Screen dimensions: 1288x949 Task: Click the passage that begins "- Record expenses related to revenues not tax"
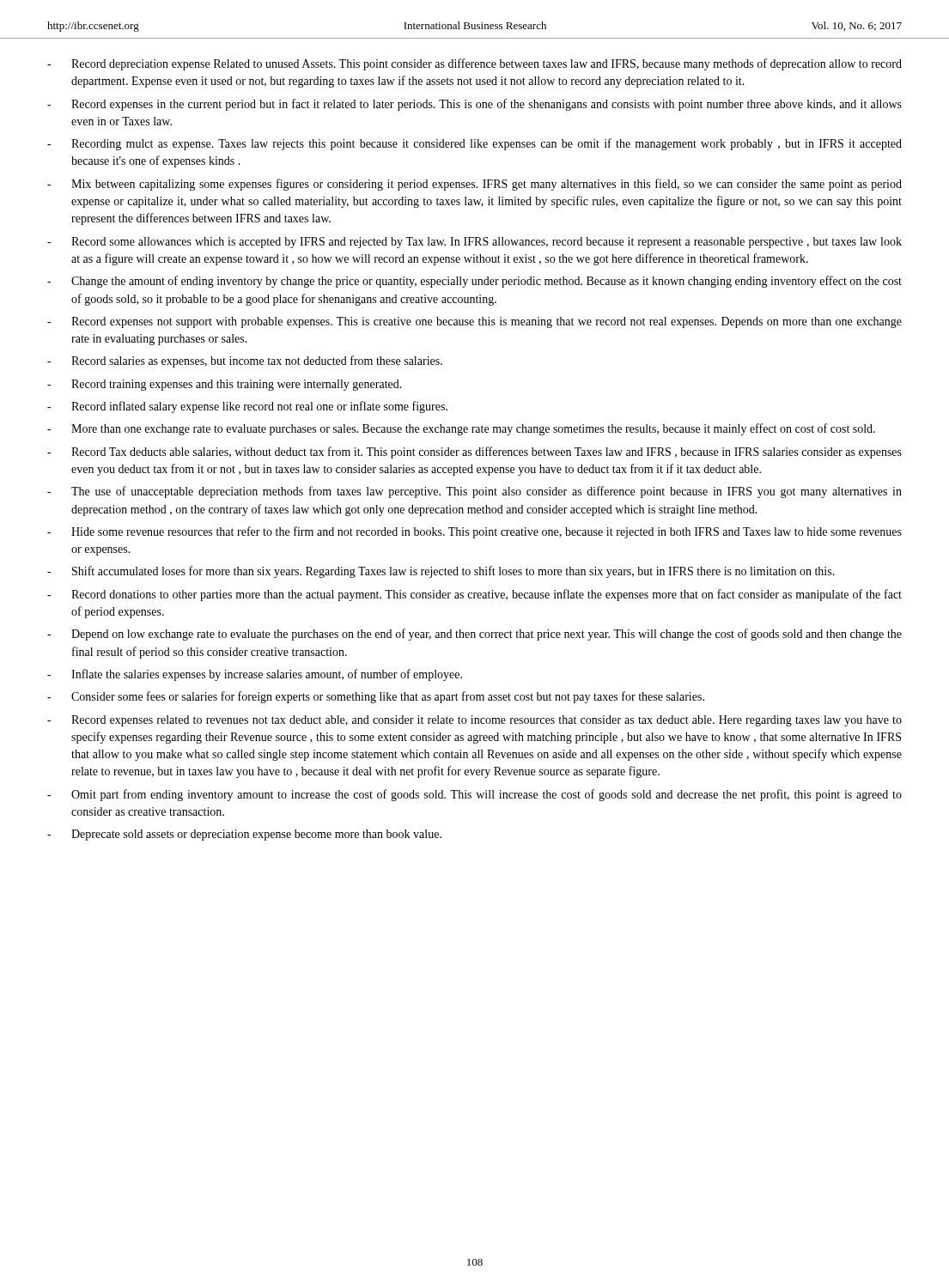(474, 746)
